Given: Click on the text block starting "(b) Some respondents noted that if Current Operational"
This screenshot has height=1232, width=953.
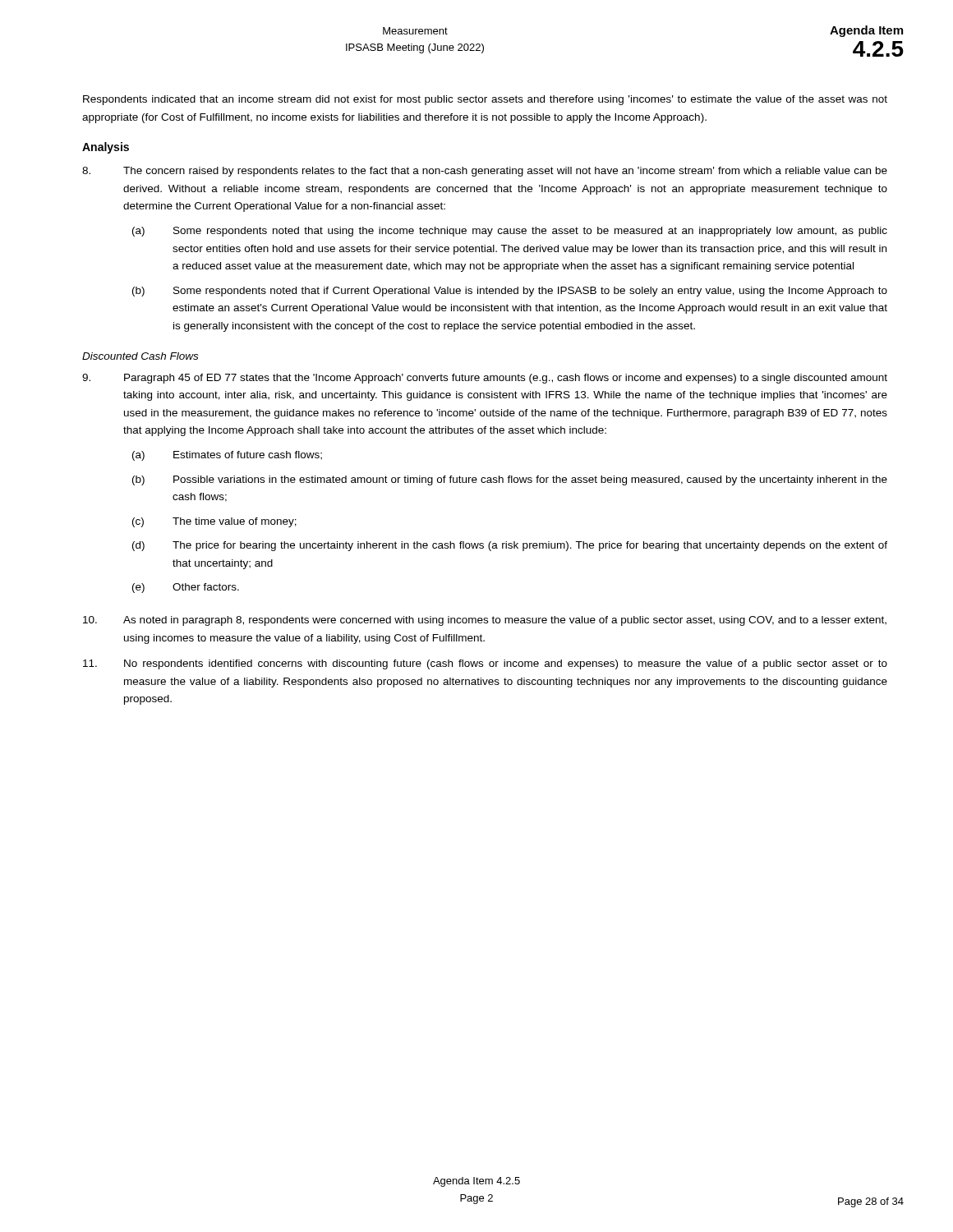Looking at the screenshot, I should tap(505, 308).
